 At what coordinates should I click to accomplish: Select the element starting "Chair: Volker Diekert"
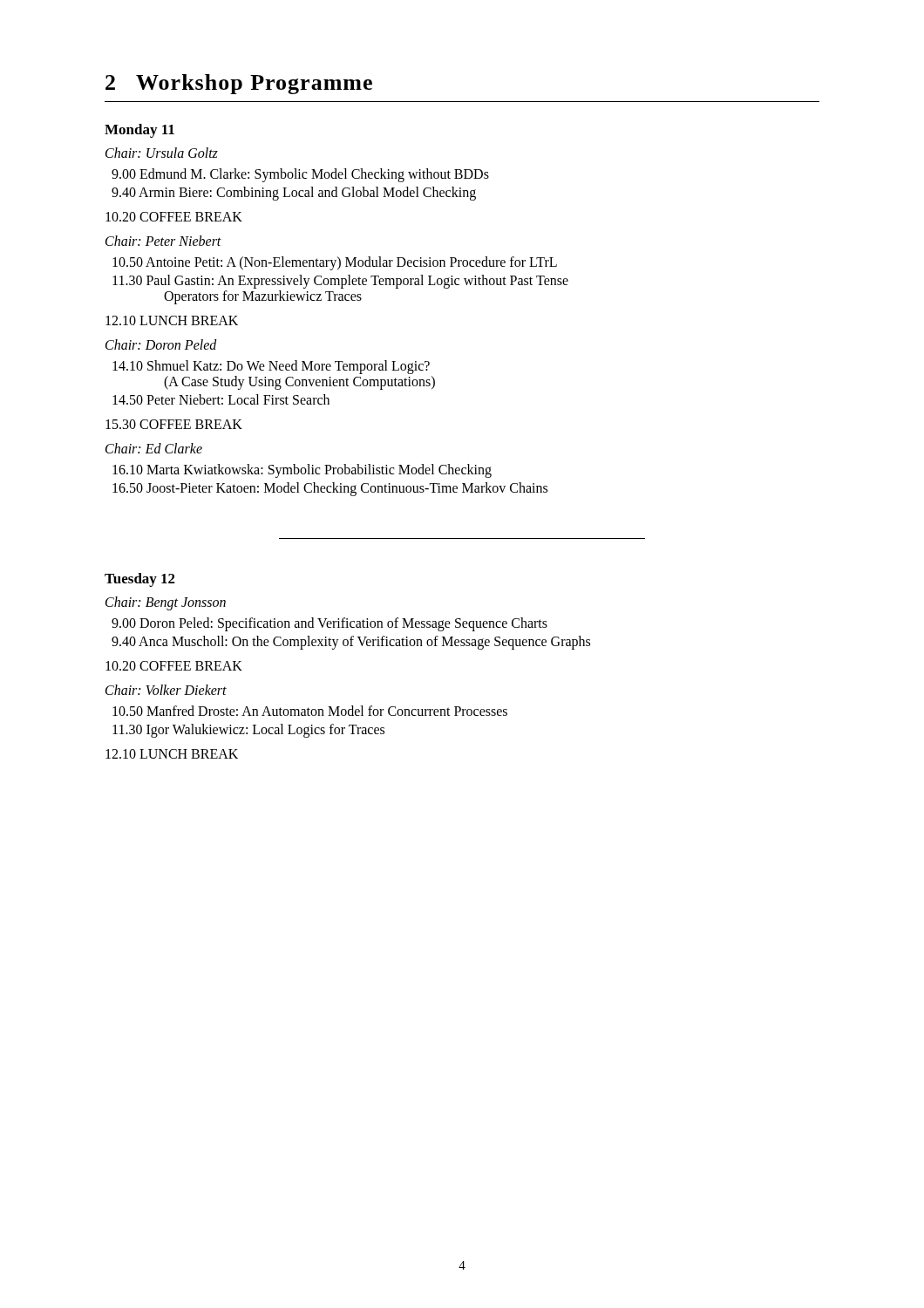[x=166, y=690]
